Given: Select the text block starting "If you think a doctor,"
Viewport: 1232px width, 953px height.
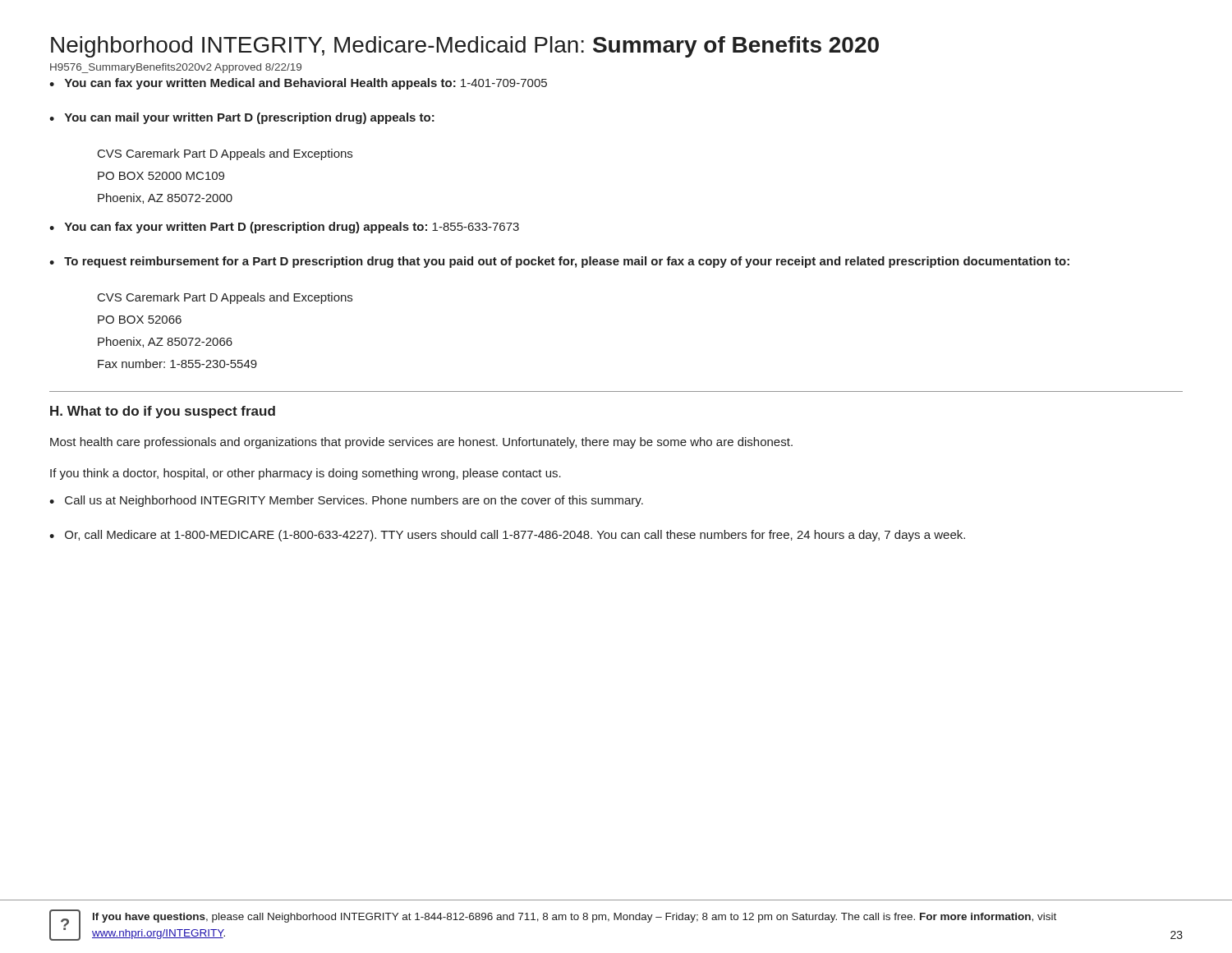Looking at the screenshot, I should pyautogui.click(x=306, y=474).
